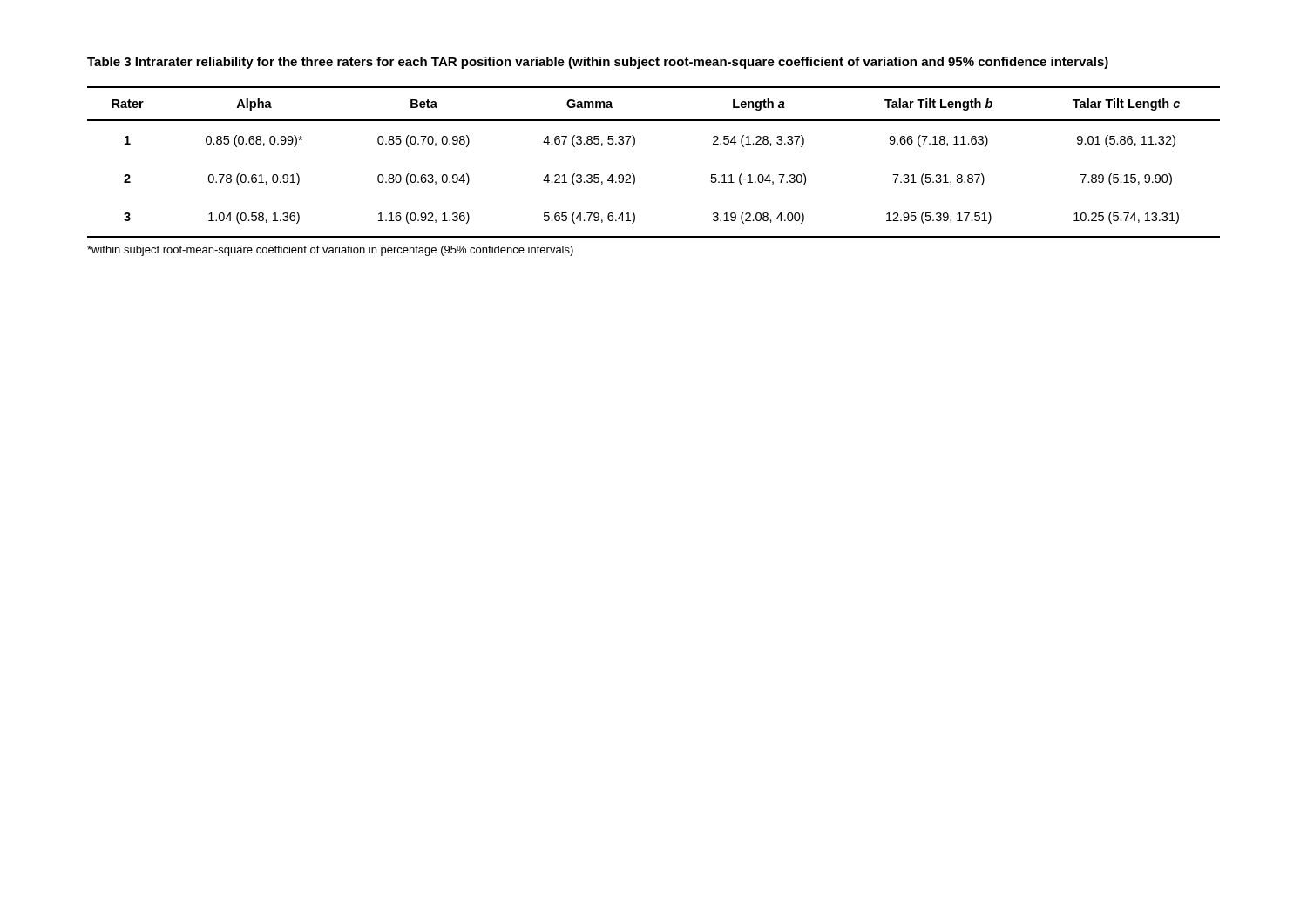The height and width of the screenshot is (924, 1307).
Task: Select the footnote
Action: [x=330, y=250]
